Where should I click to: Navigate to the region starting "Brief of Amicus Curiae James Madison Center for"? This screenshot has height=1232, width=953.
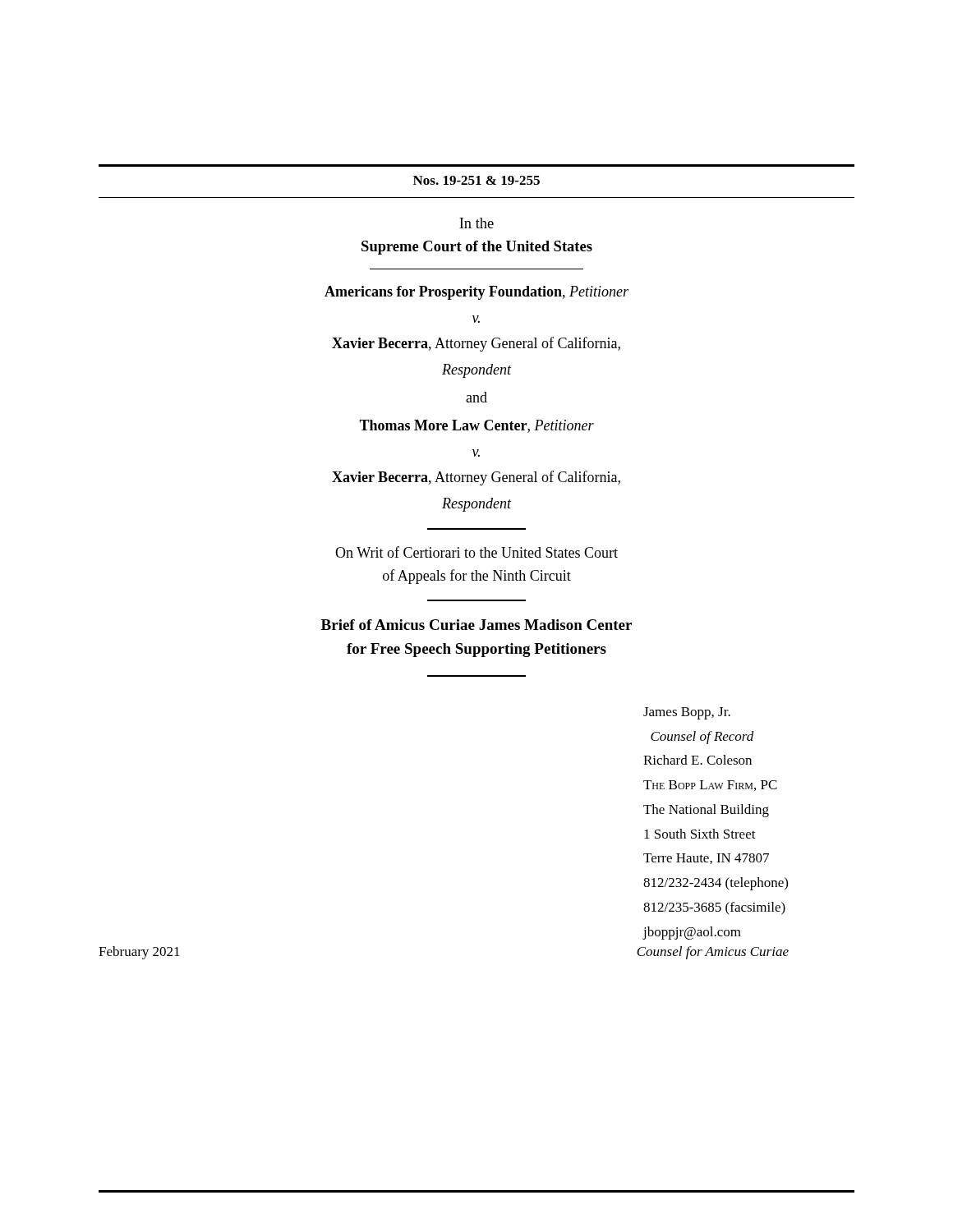tap(476, 636)
